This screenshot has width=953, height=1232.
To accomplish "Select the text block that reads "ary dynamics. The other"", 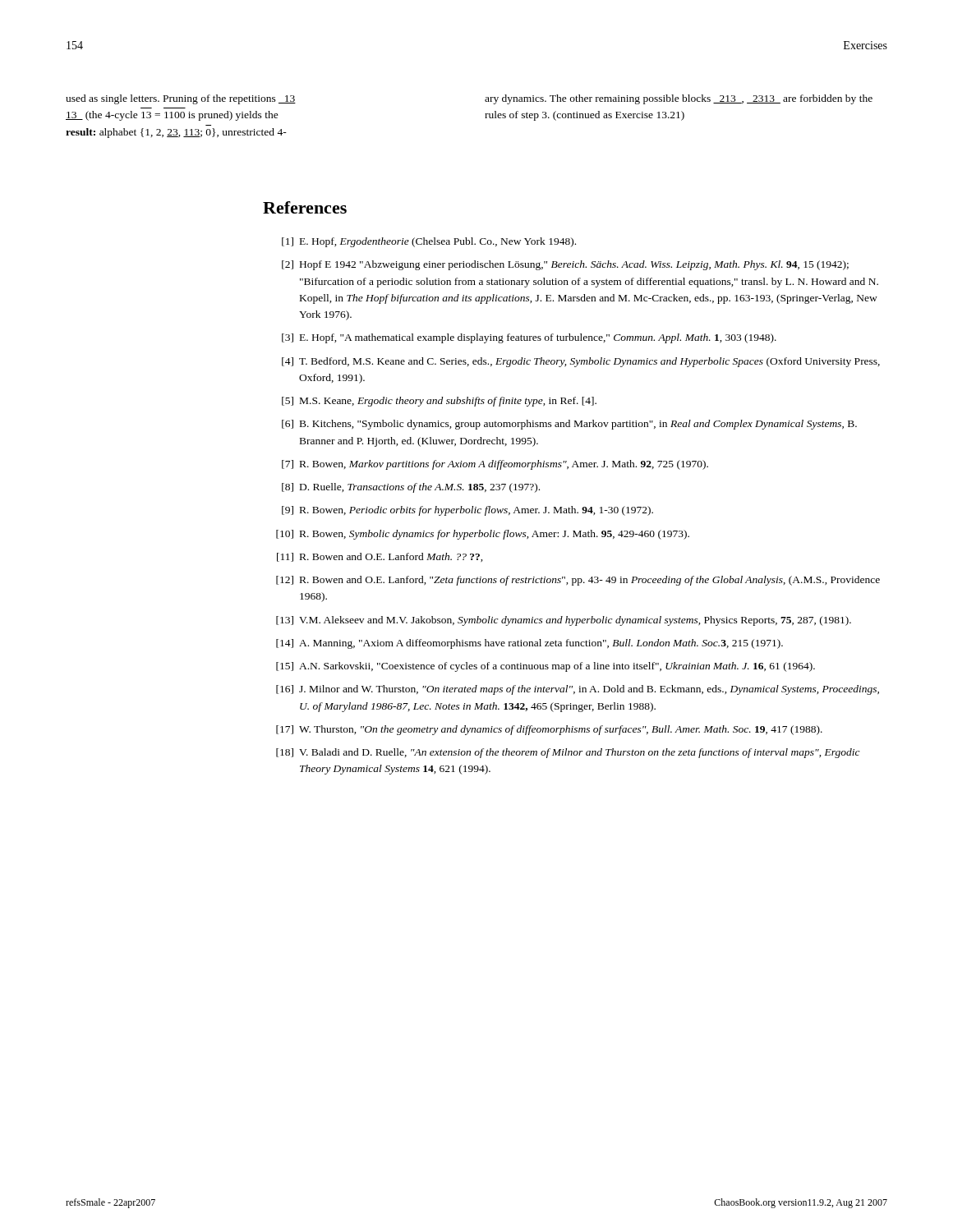I will point(679,107).
